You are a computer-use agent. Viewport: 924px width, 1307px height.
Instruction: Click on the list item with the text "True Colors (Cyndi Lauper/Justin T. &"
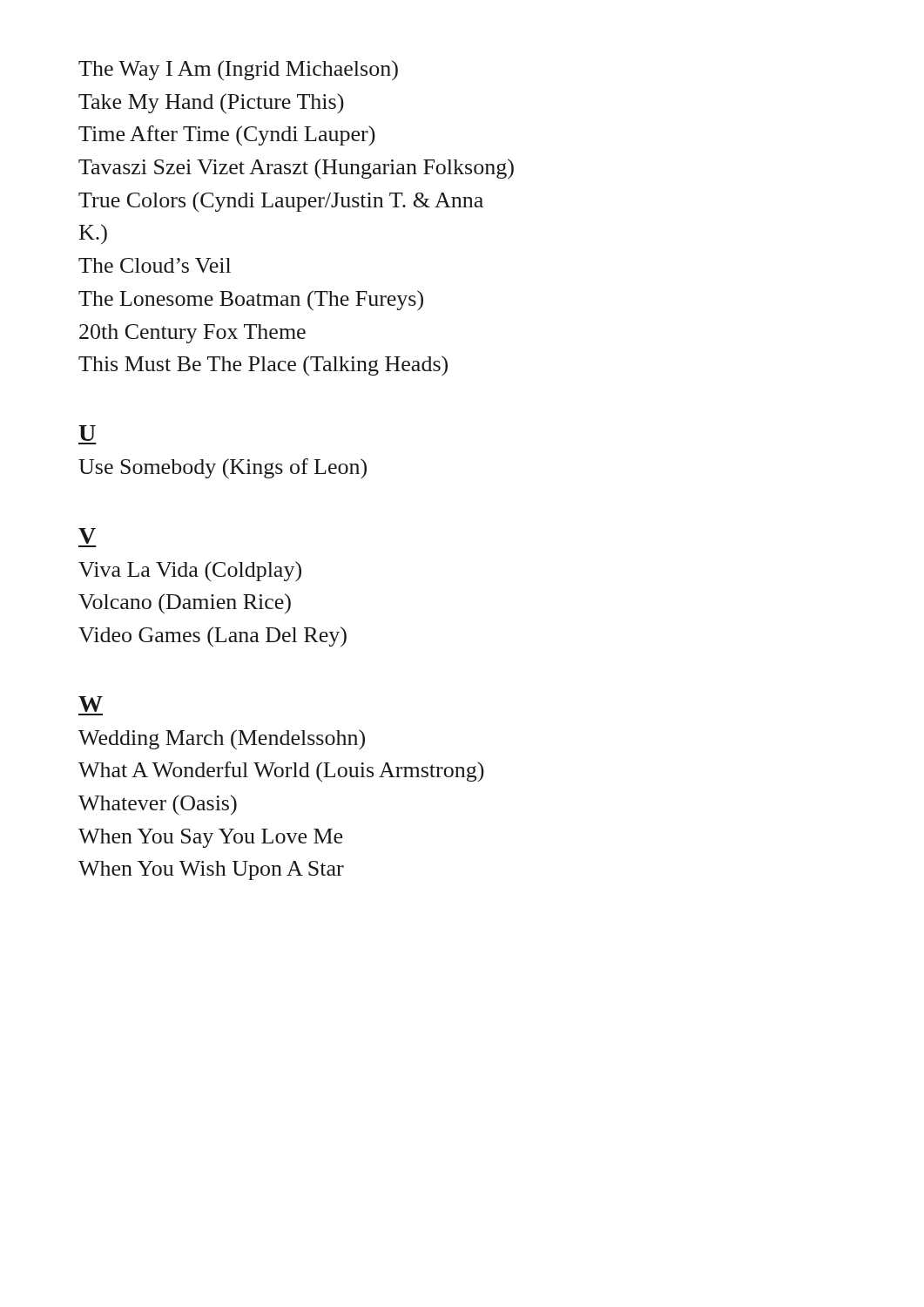(281, 216)
